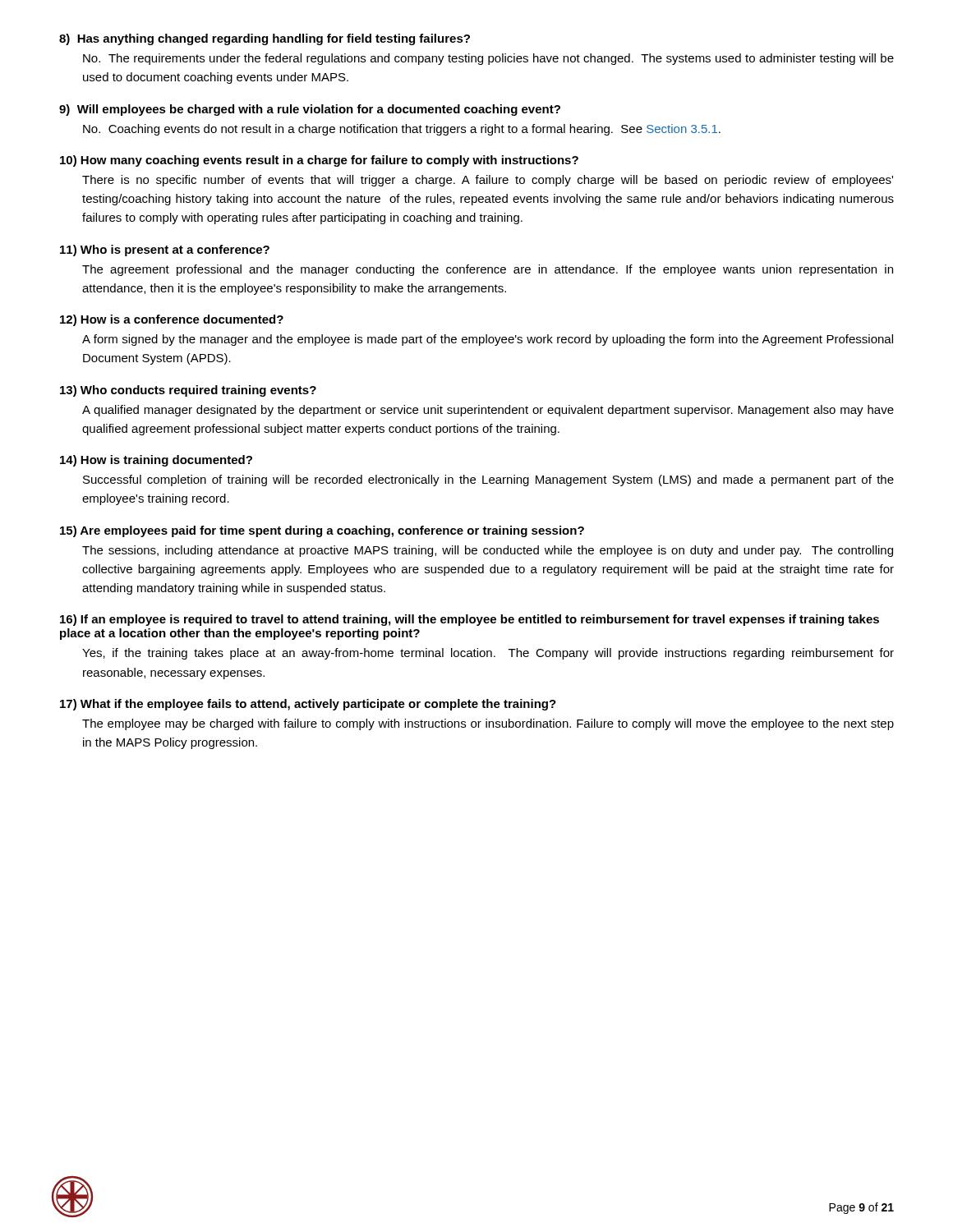Find the list item with the text "8) Has anything"
The image size is (953, 1232).
click(x=476, y=59)
